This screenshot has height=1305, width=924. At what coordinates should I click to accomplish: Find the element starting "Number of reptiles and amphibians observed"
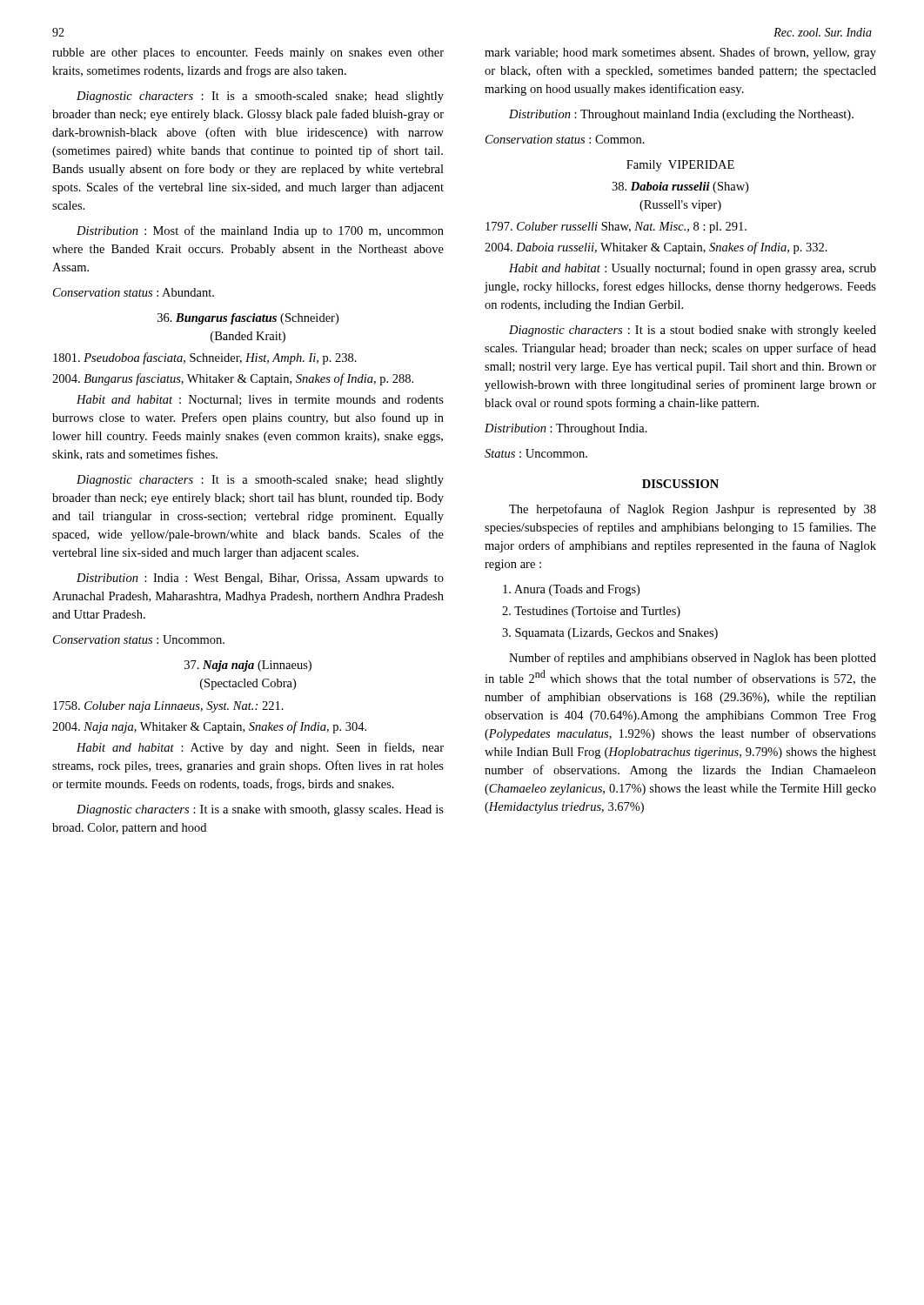coord(680,733)
